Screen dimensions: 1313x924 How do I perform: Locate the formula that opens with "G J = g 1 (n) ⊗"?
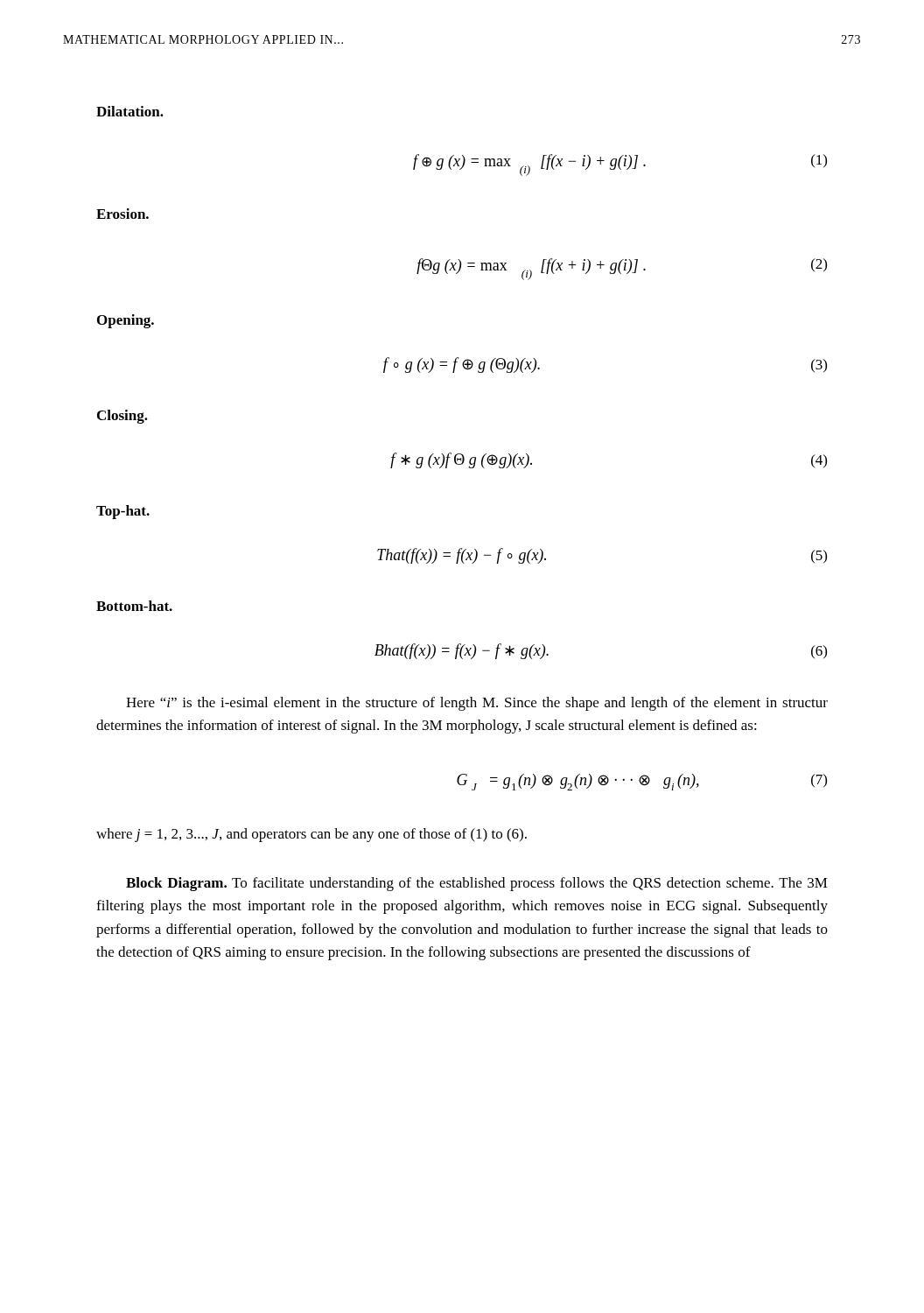[x=462, y=780]
